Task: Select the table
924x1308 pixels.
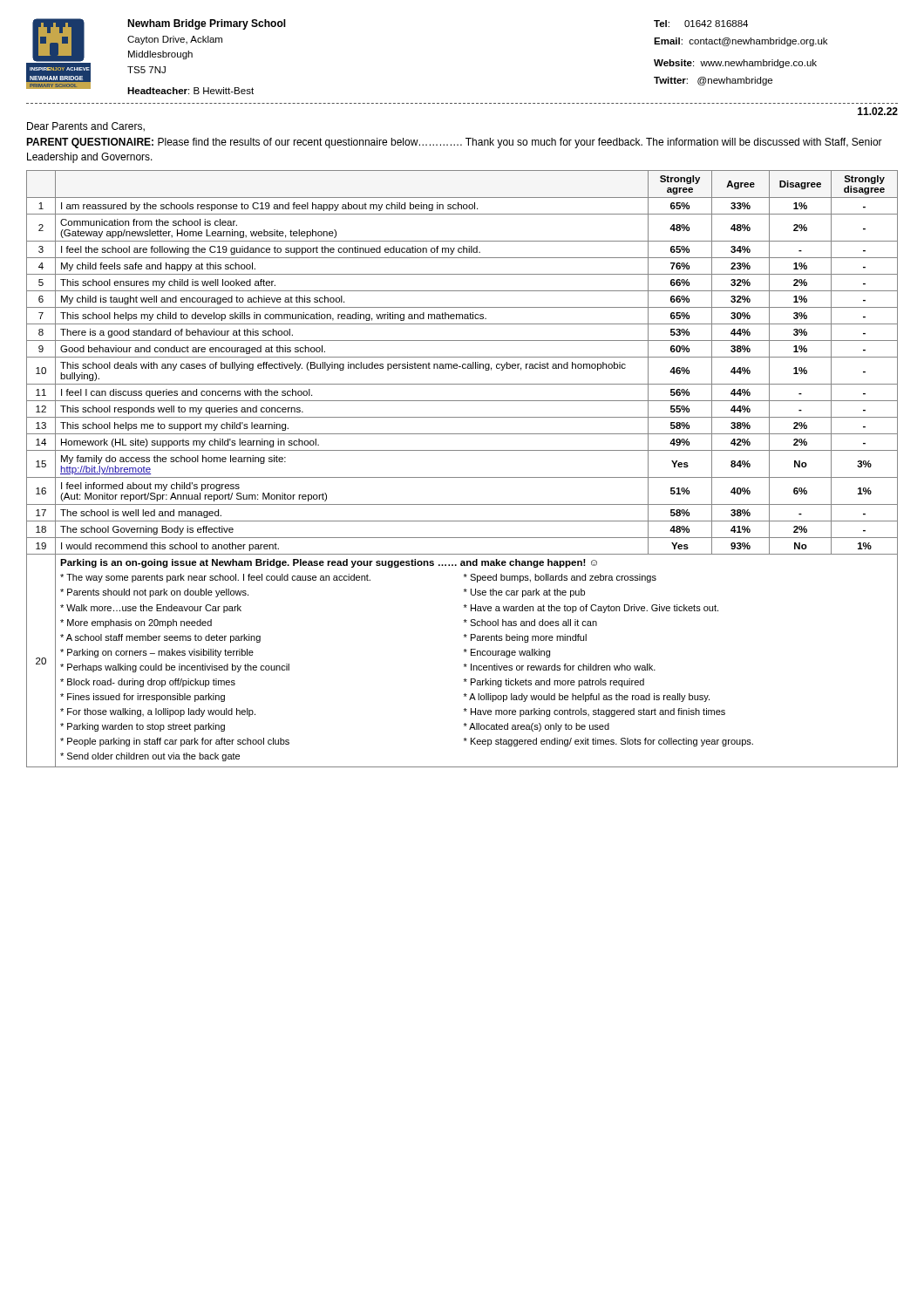Action: click(x=462, y=469)
